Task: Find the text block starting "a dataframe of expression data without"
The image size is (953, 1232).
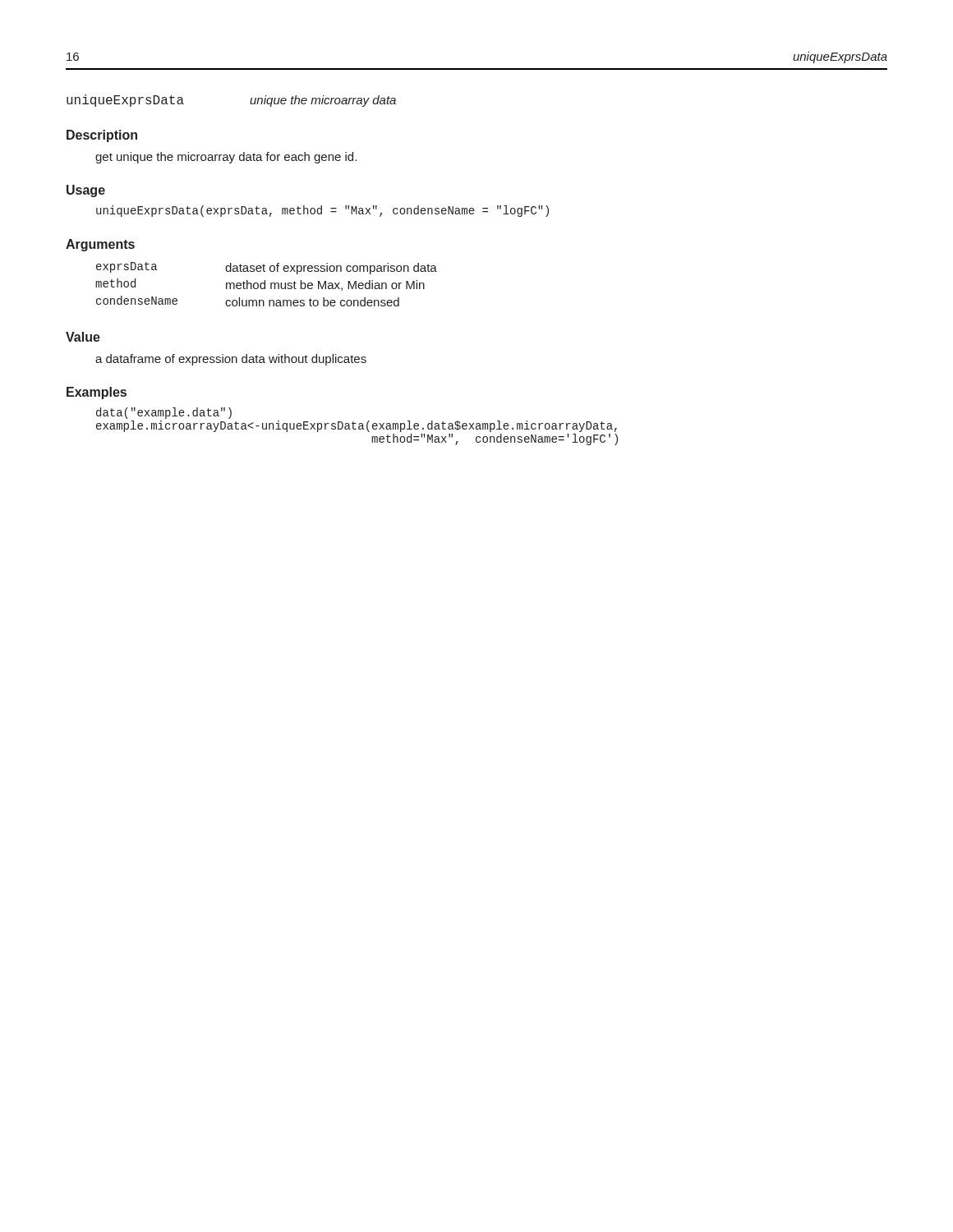Action: [231, 359]
